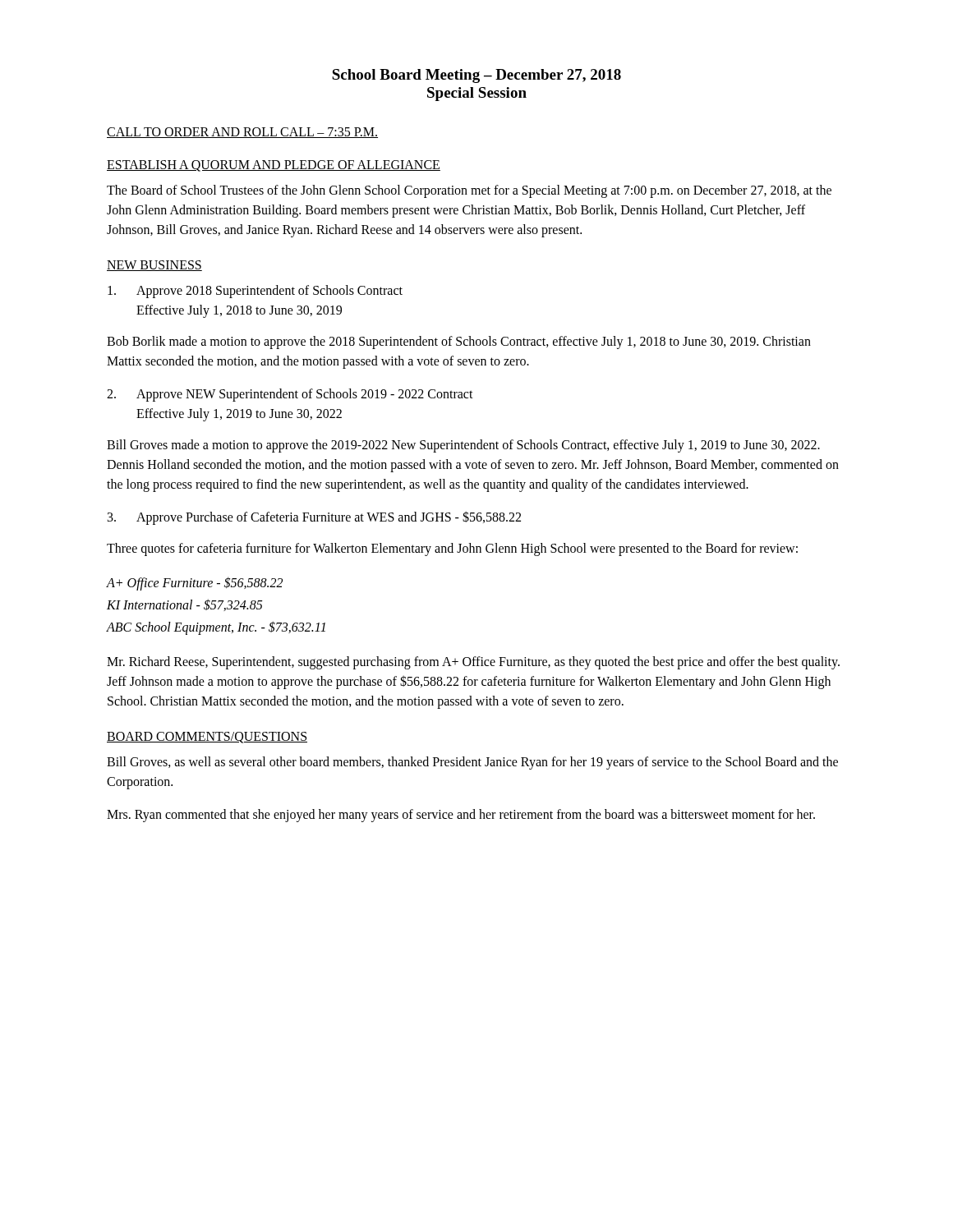Click on the region starting "NEW BUSINESS"
The height and width of the screenshot is (1232, 953).
[154, 265]
